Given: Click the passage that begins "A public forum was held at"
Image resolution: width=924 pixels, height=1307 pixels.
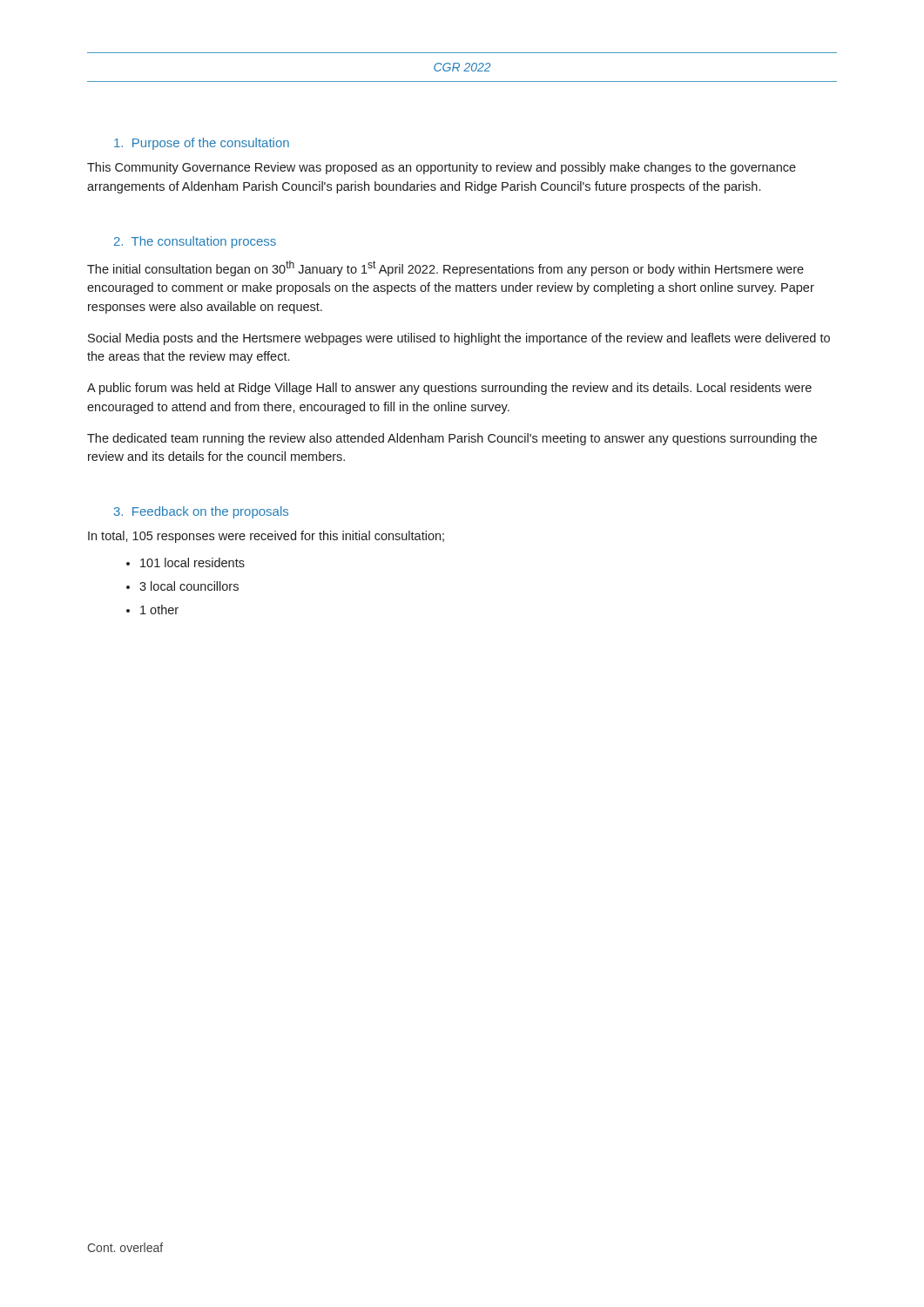Looking at the screenshot, I should [462, 398].
